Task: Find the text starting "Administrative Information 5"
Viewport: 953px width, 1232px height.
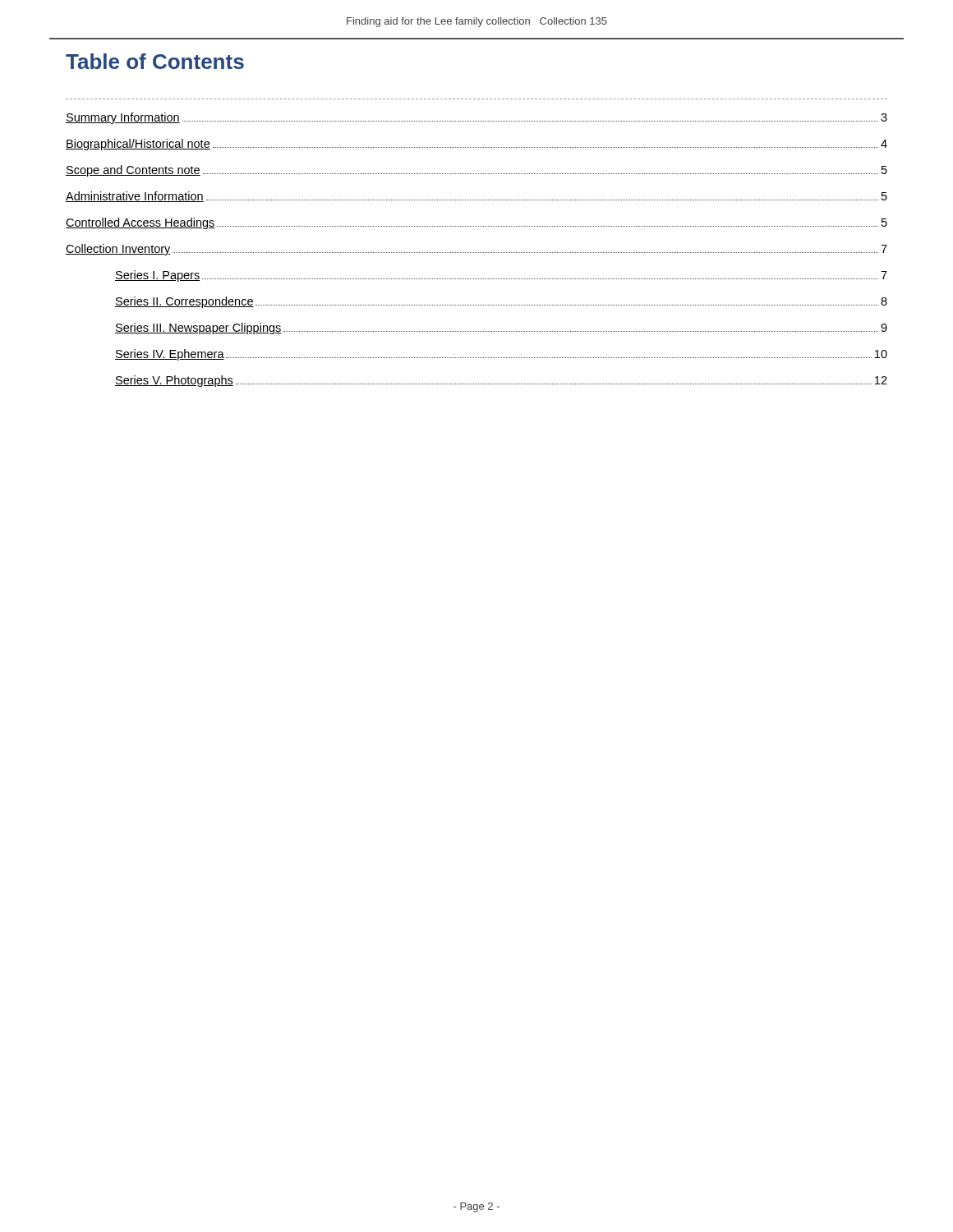Action: (476, 196)
